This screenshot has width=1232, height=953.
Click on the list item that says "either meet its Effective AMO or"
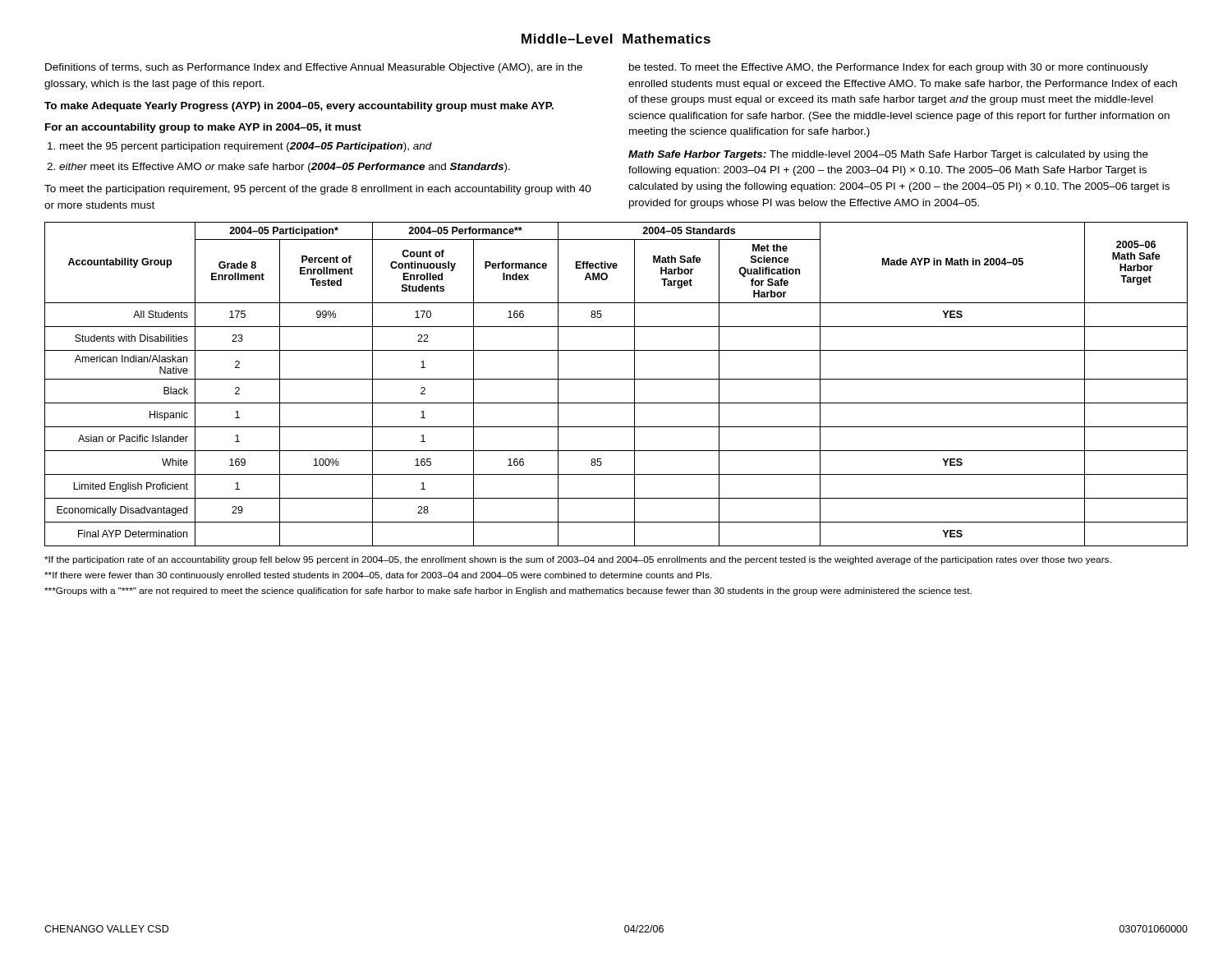pos(285,166)
